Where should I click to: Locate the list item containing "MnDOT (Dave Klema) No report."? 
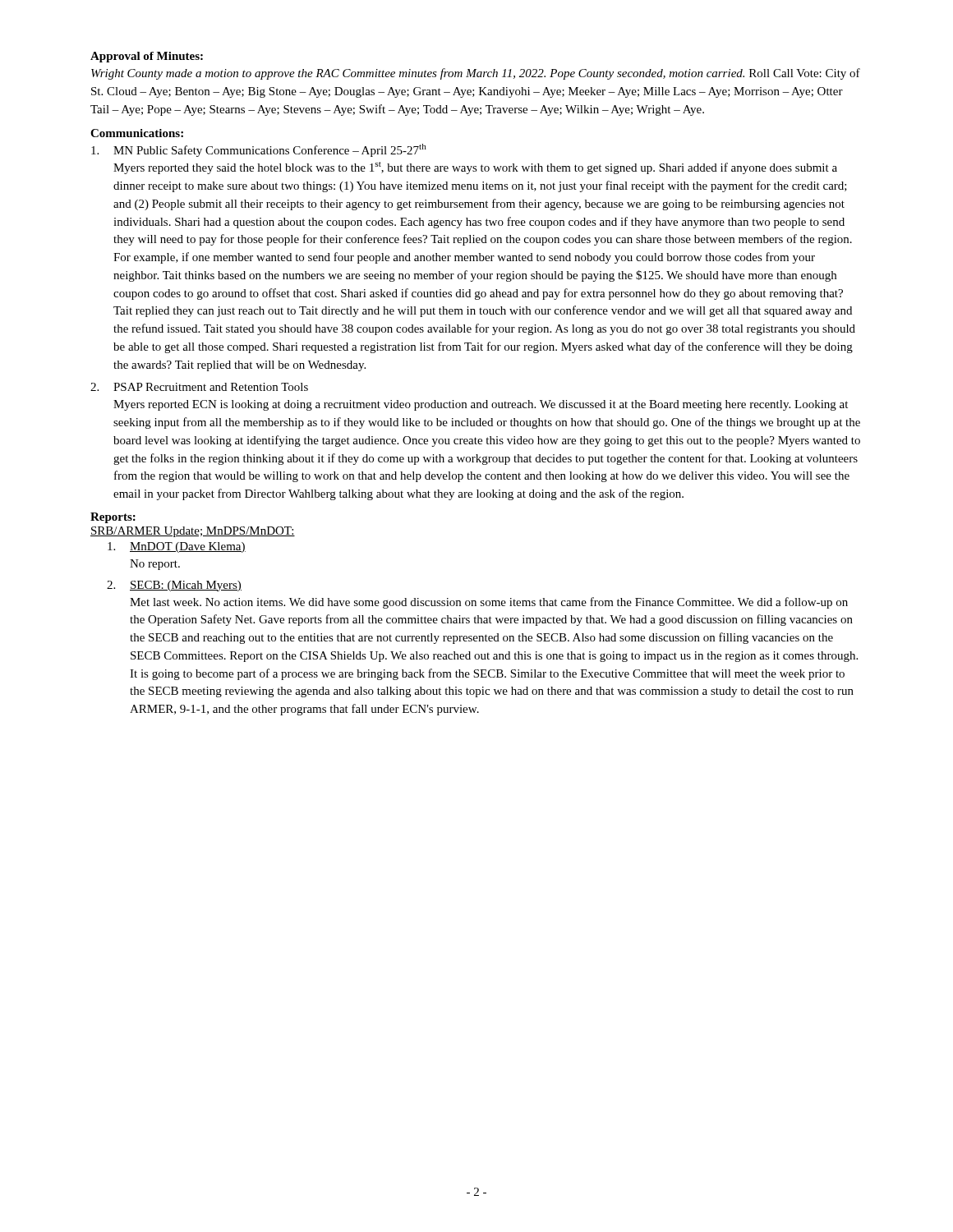177,547
